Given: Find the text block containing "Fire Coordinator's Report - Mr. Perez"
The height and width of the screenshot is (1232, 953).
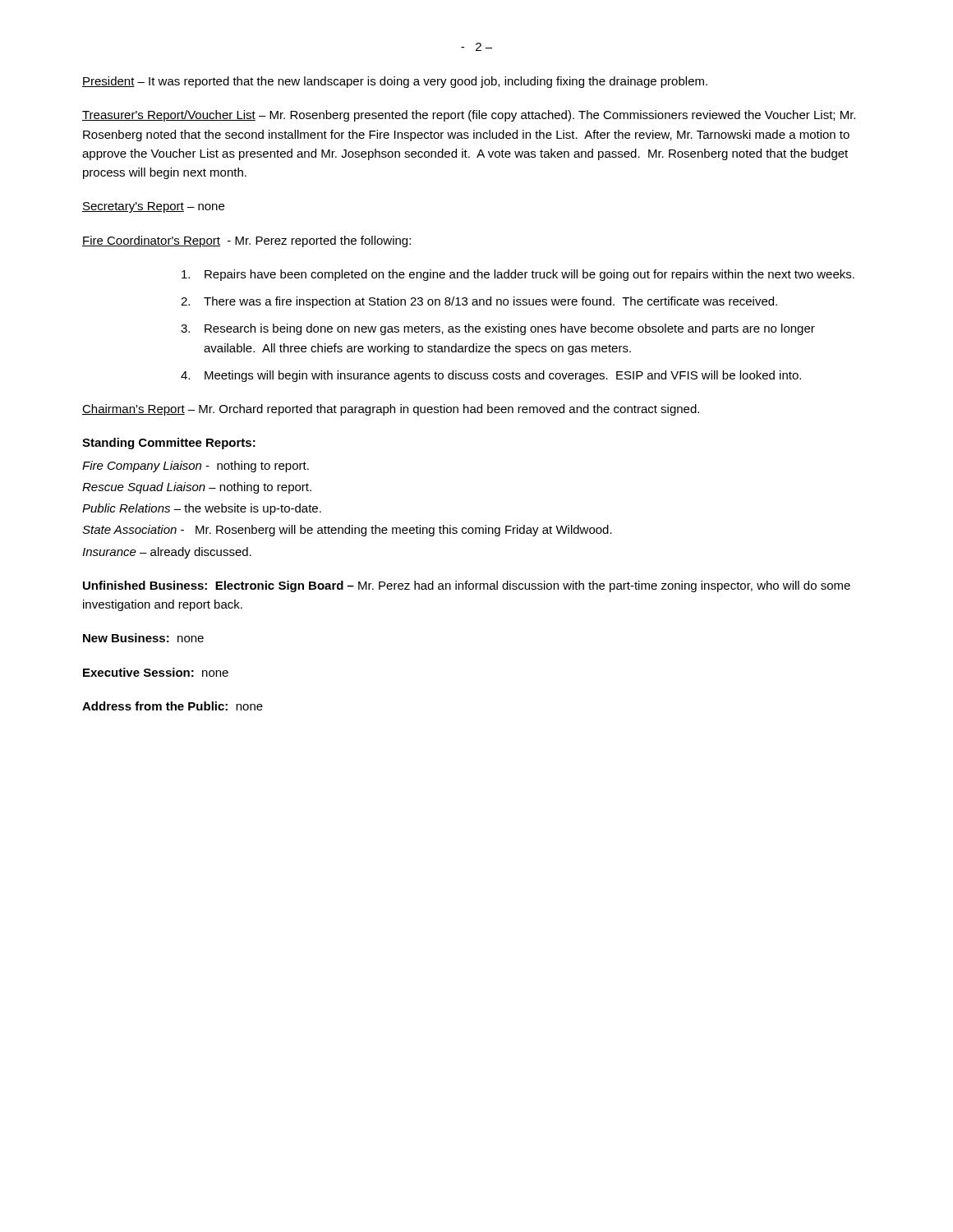Looking at the screenshot, I should 247,240.
